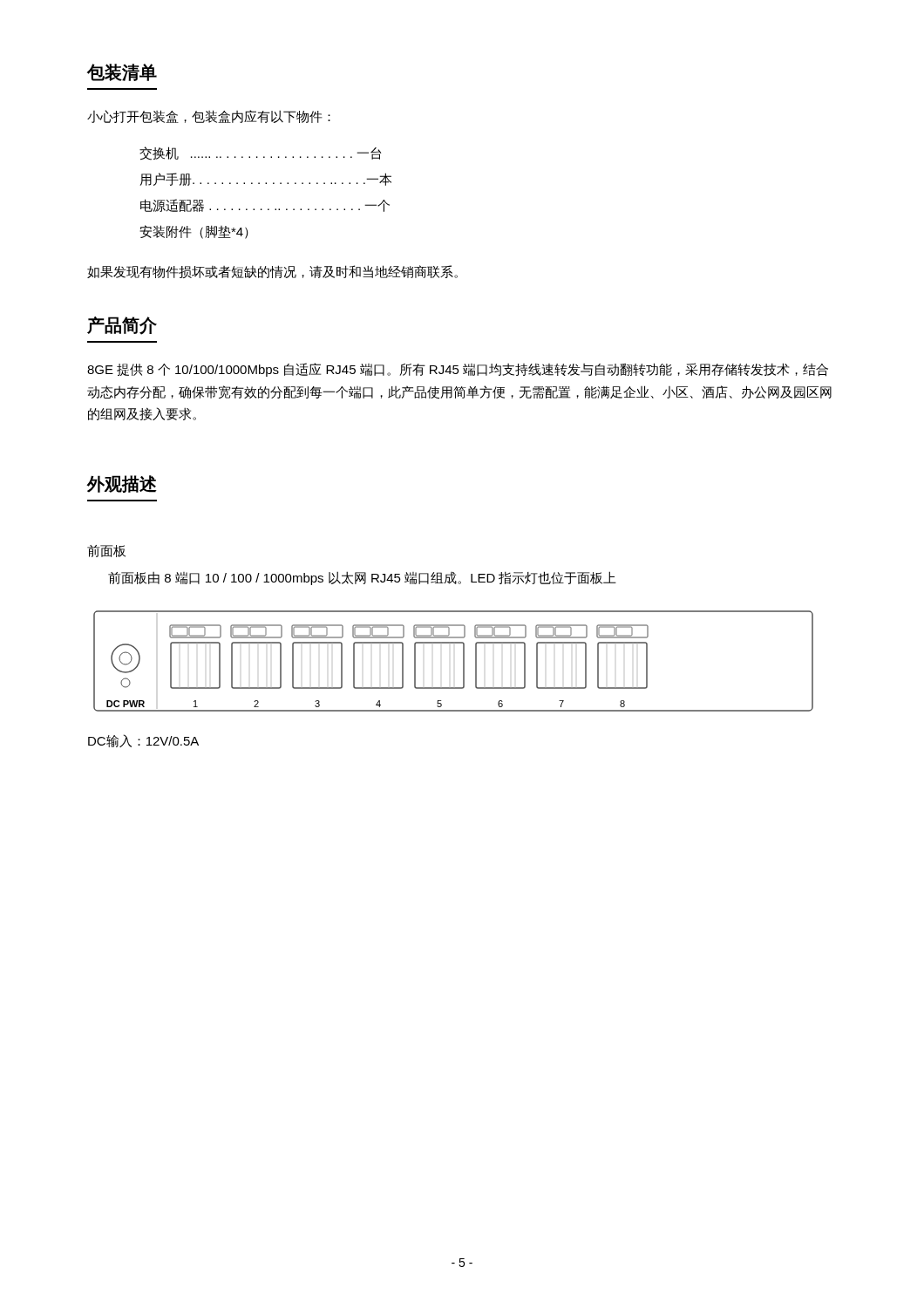924x1308 pixels.
Task: Locate the list item containing "交换机 ...... .. . . . ."
Action: point(261,153)
